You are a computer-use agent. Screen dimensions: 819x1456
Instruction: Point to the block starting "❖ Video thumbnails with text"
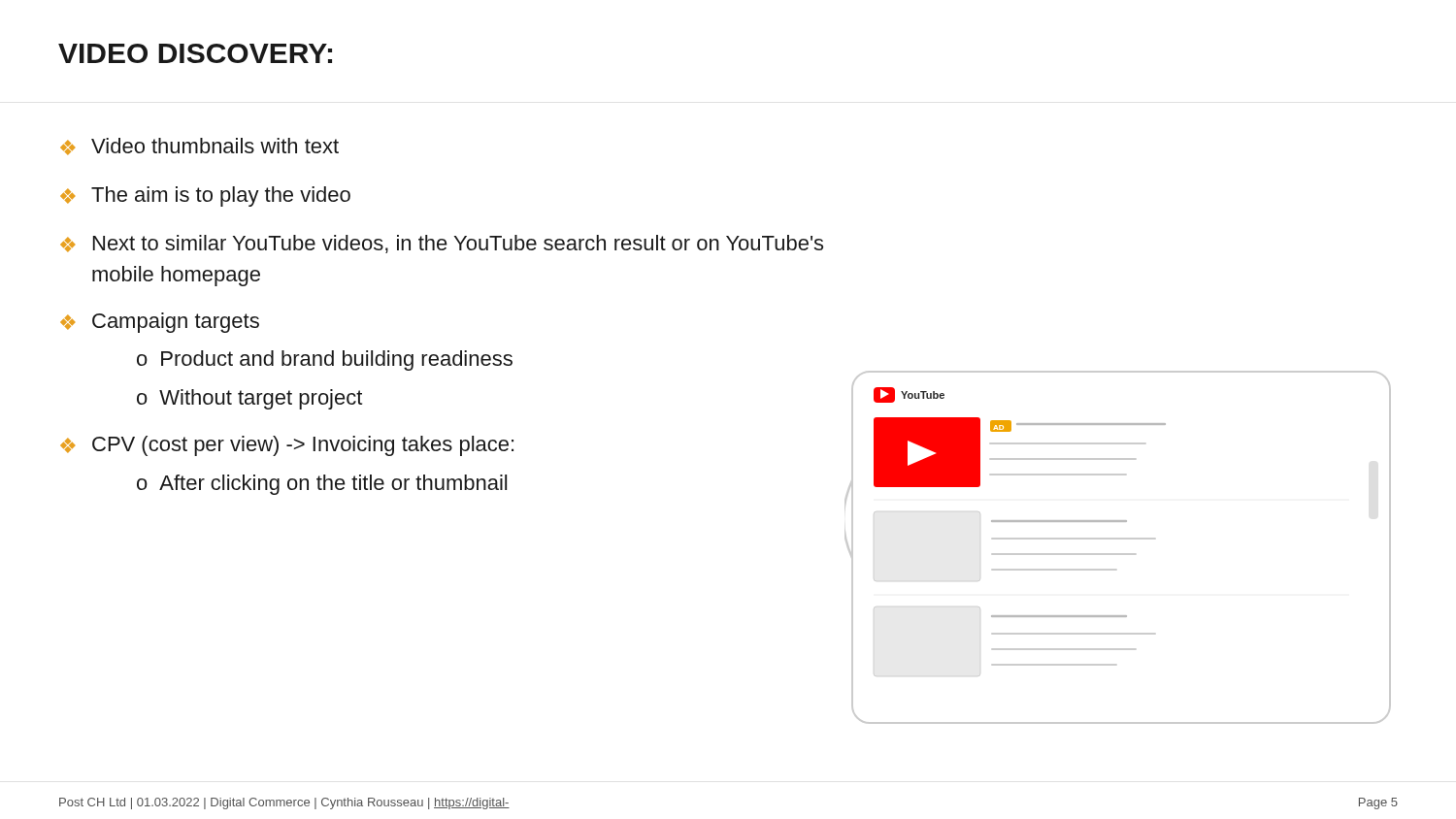(199, 147)
